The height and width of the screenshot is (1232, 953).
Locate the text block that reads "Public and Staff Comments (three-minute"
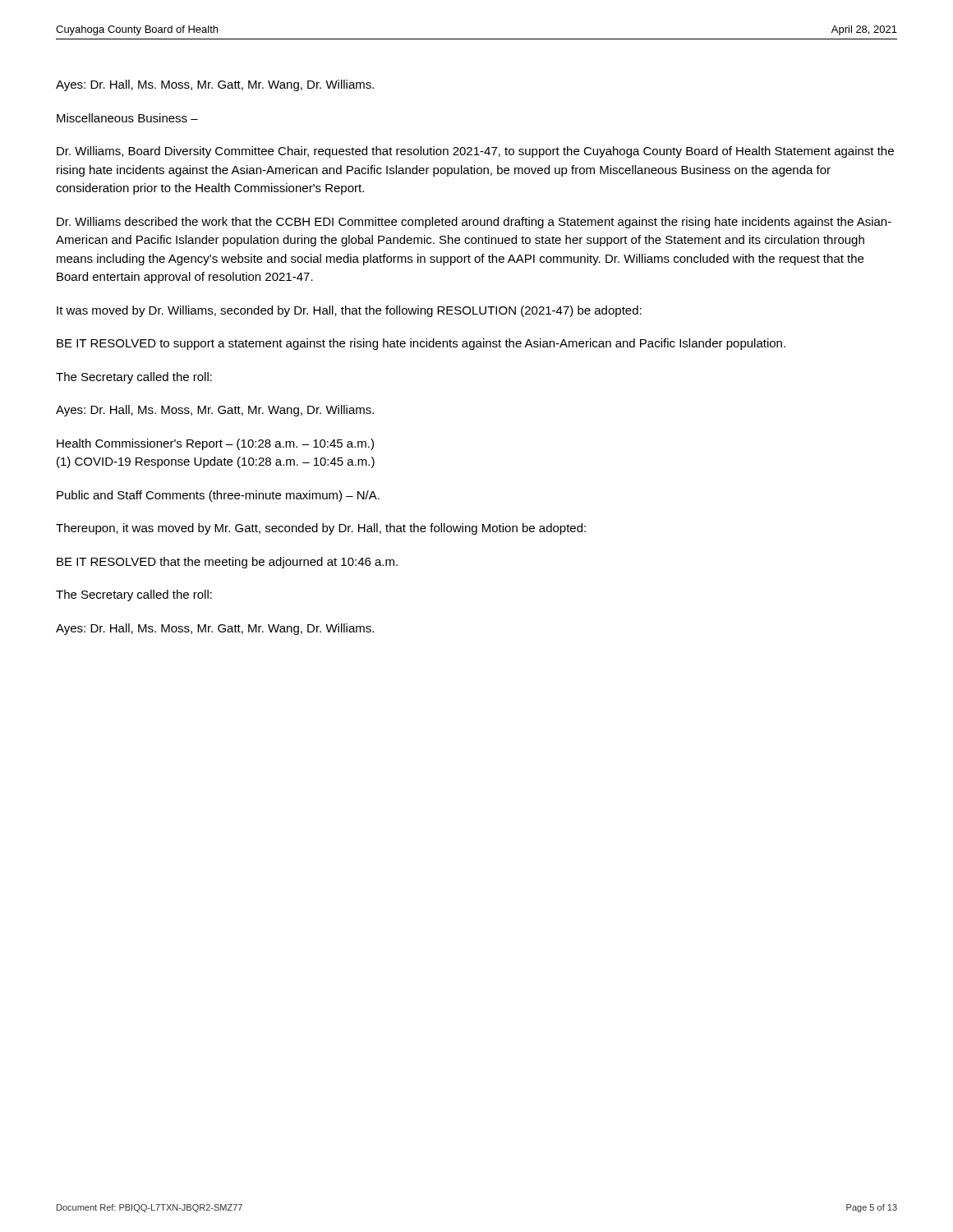218,494
